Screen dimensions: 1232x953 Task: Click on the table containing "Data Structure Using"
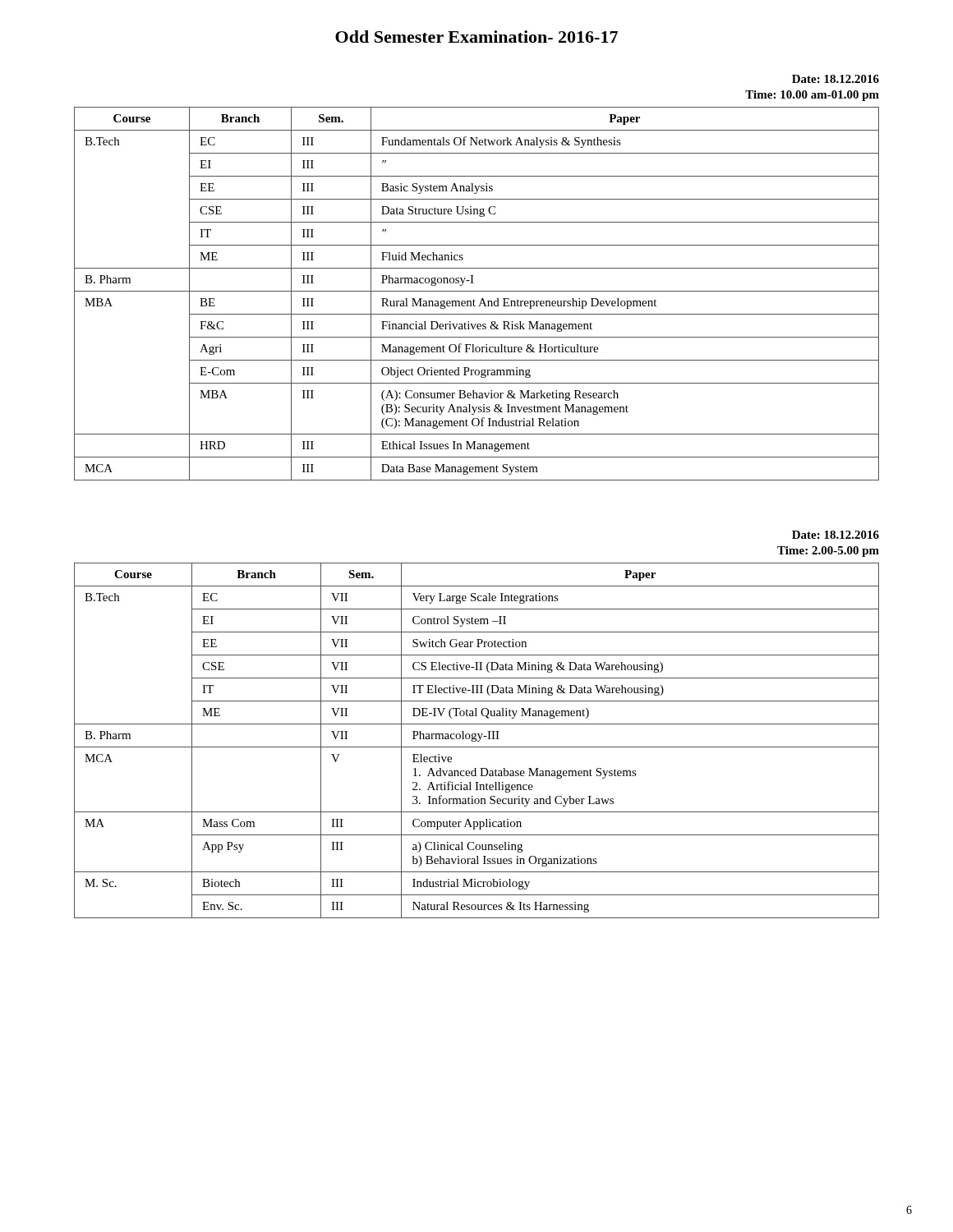476,294
